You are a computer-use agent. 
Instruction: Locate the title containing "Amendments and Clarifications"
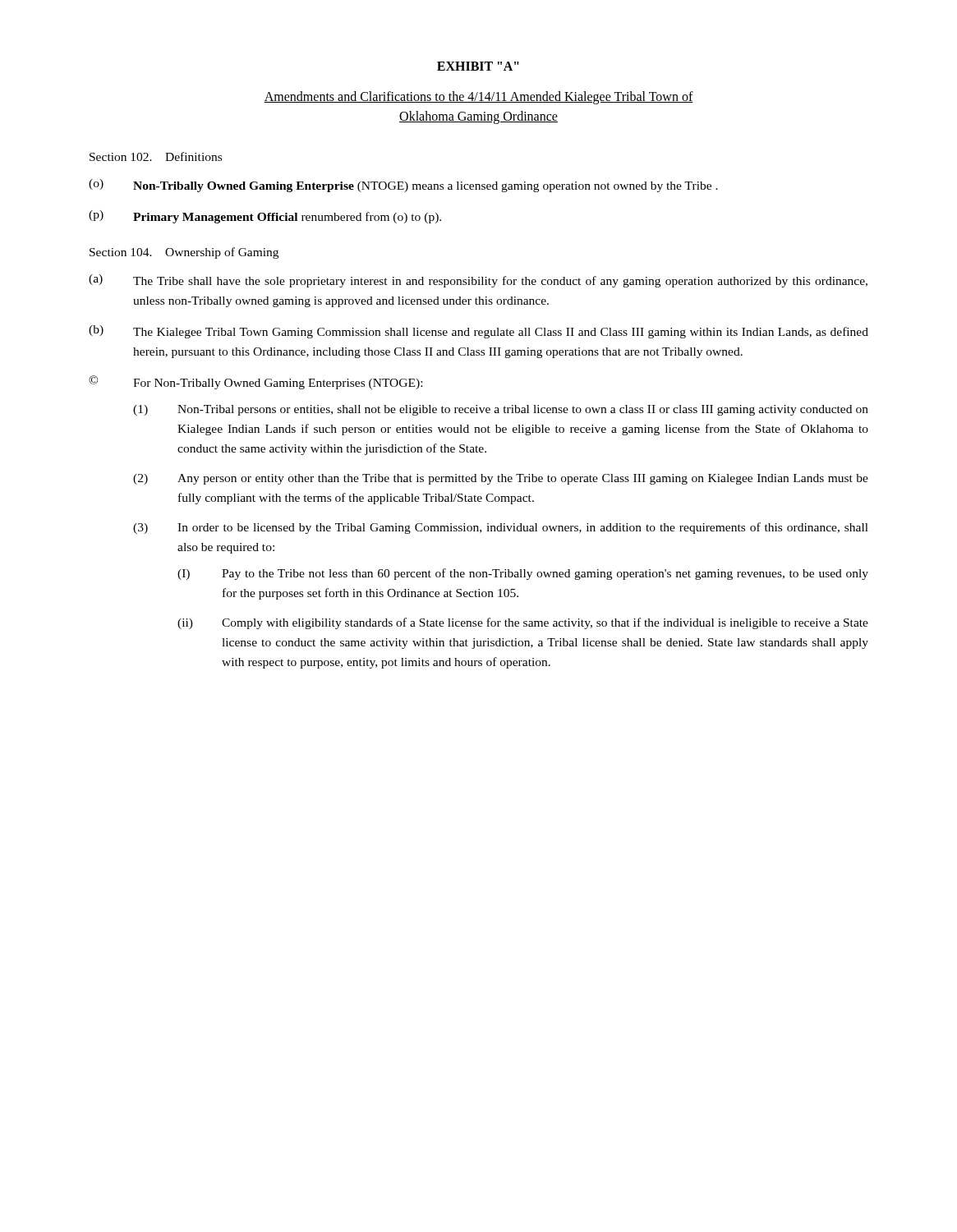point(478,106)
